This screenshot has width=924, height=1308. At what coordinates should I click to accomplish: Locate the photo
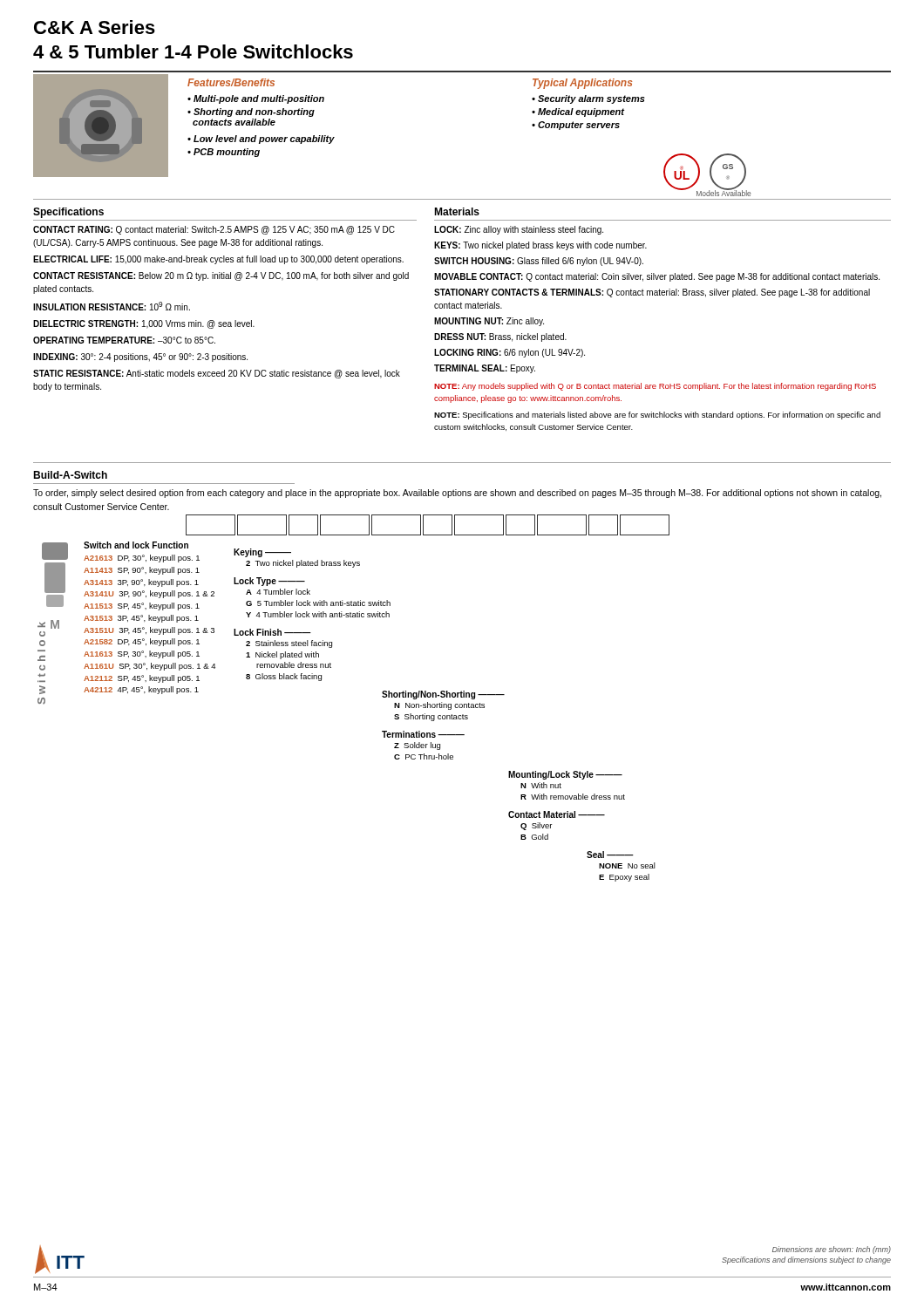coord(101,126)
